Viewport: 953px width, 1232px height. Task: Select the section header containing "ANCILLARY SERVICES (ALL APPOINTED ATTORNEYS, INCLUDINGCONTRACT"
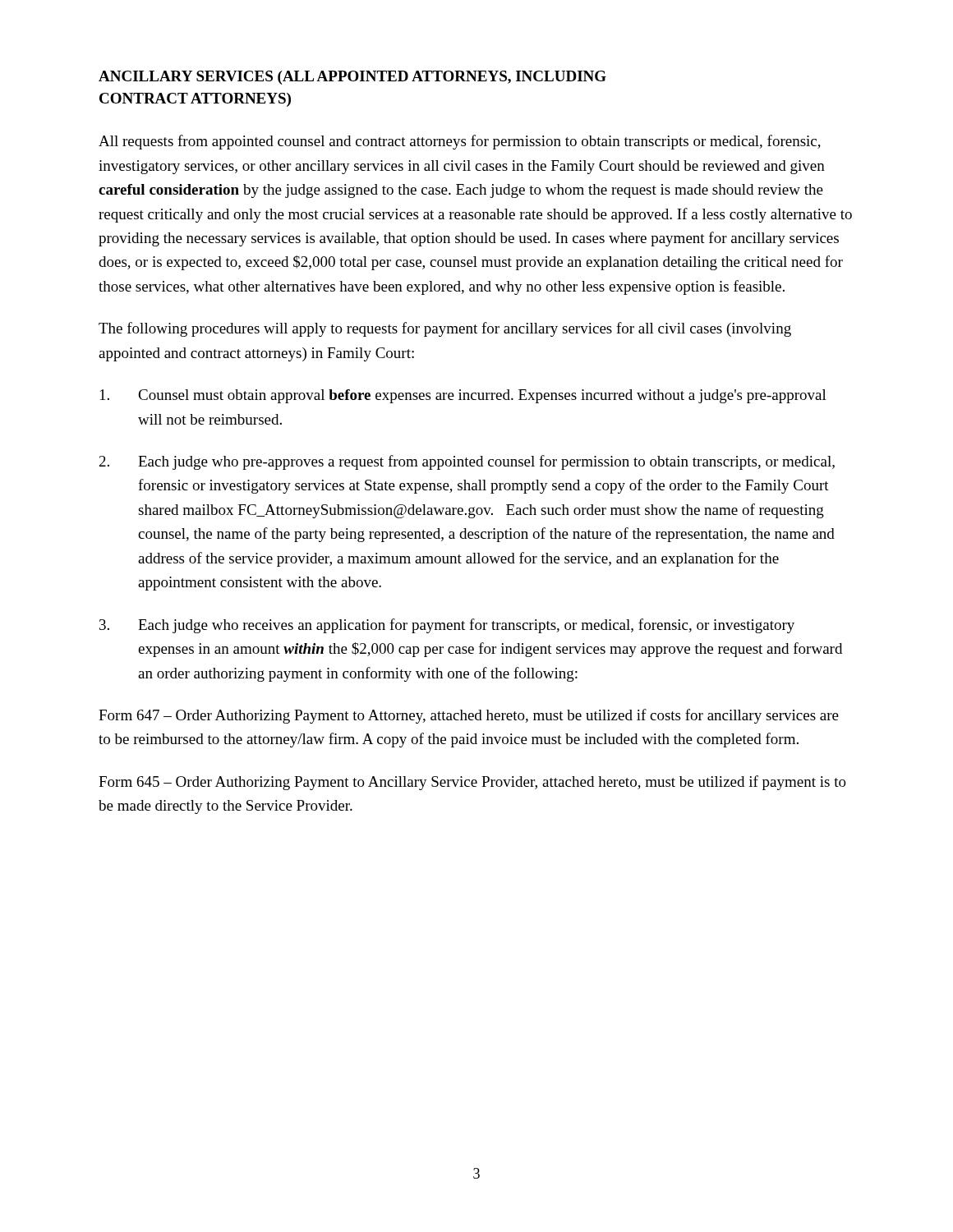(352, 87)
